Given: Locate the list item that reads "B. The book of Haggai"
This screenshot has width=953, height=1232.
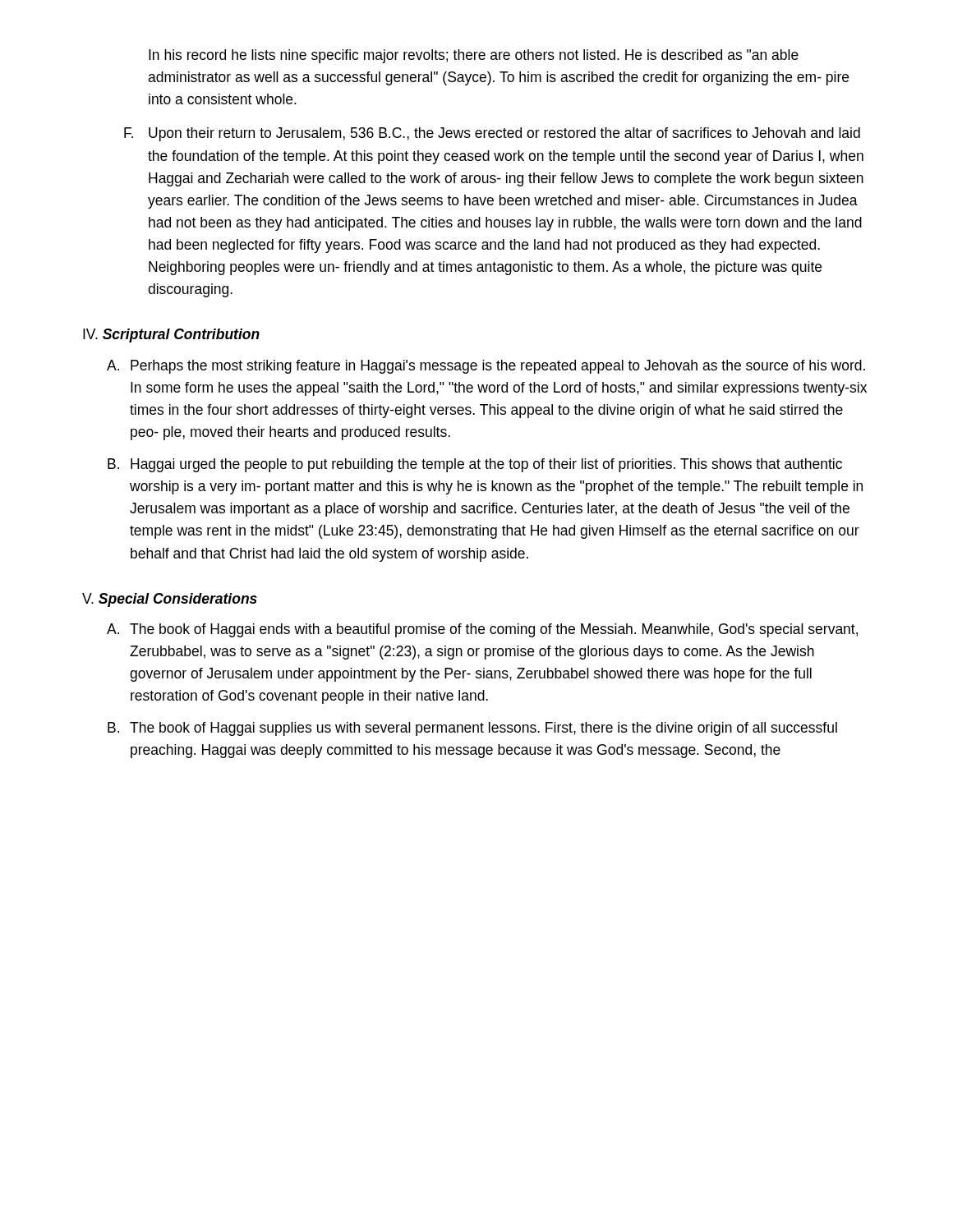Looking at the screenshot, I should [x=489, y=740].
